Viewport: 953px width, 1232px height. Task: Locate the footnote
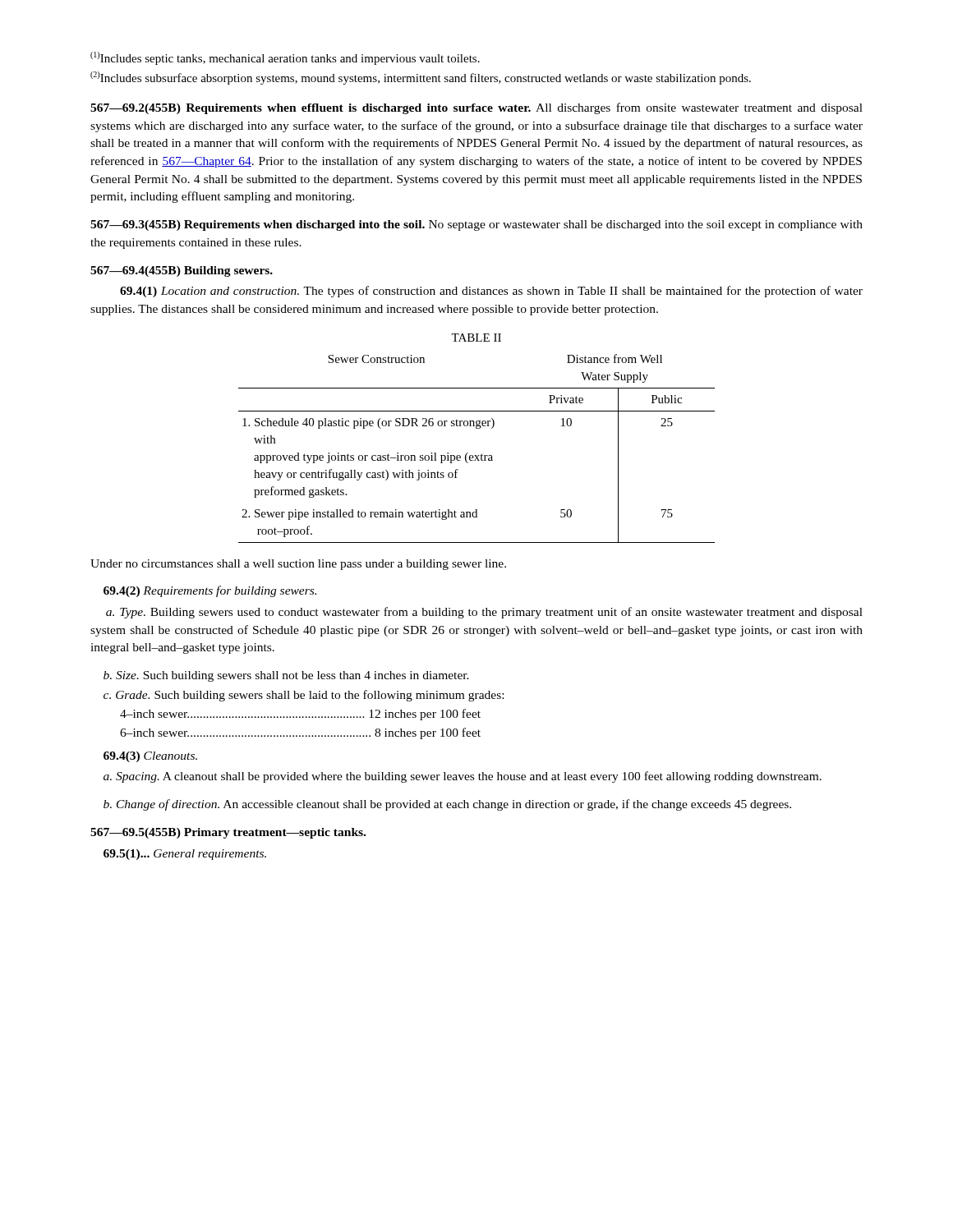[x=476, y=68]
